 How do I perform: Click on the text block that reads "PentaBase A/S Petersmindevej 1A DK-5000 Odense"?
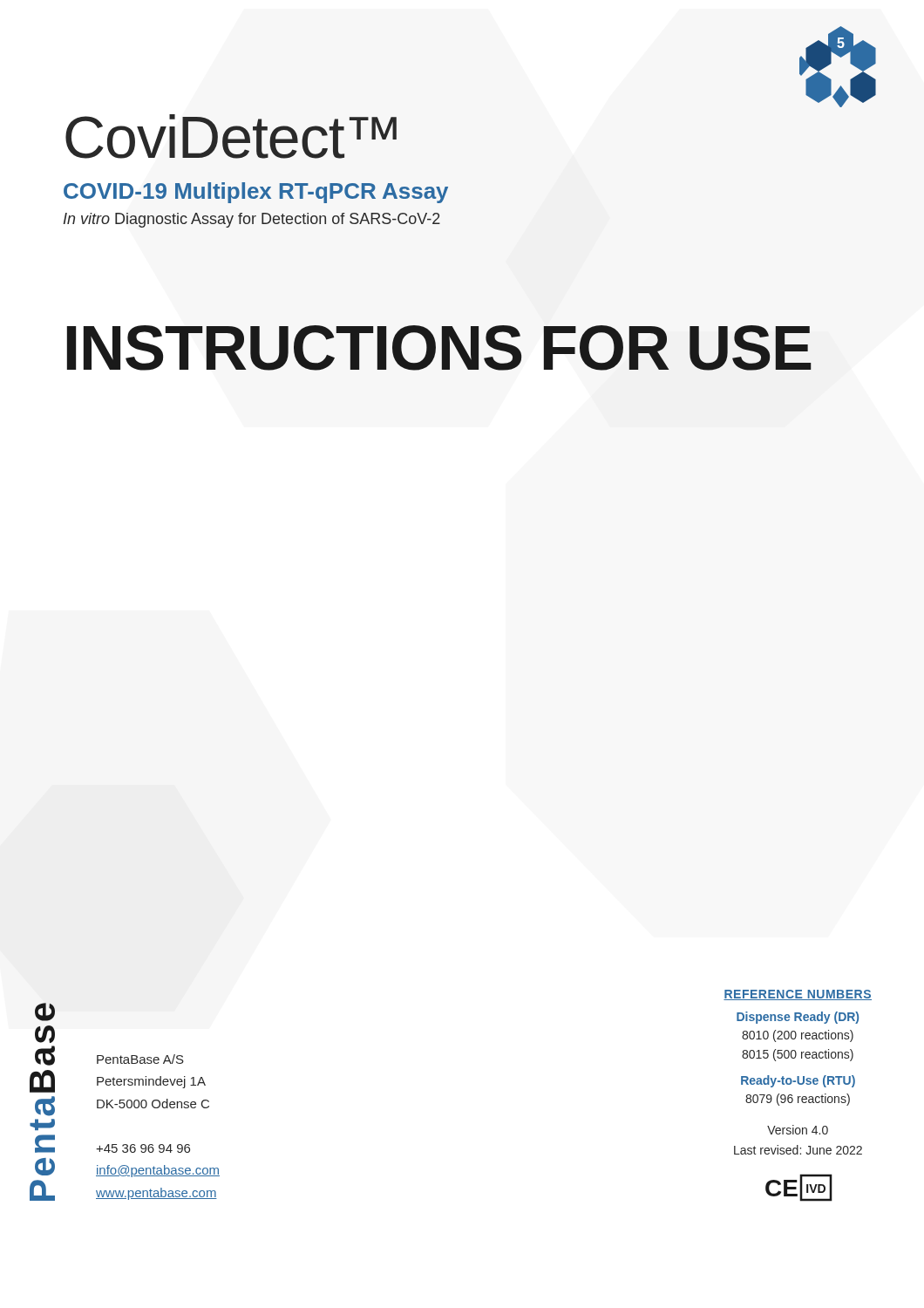pos(140,1059)
